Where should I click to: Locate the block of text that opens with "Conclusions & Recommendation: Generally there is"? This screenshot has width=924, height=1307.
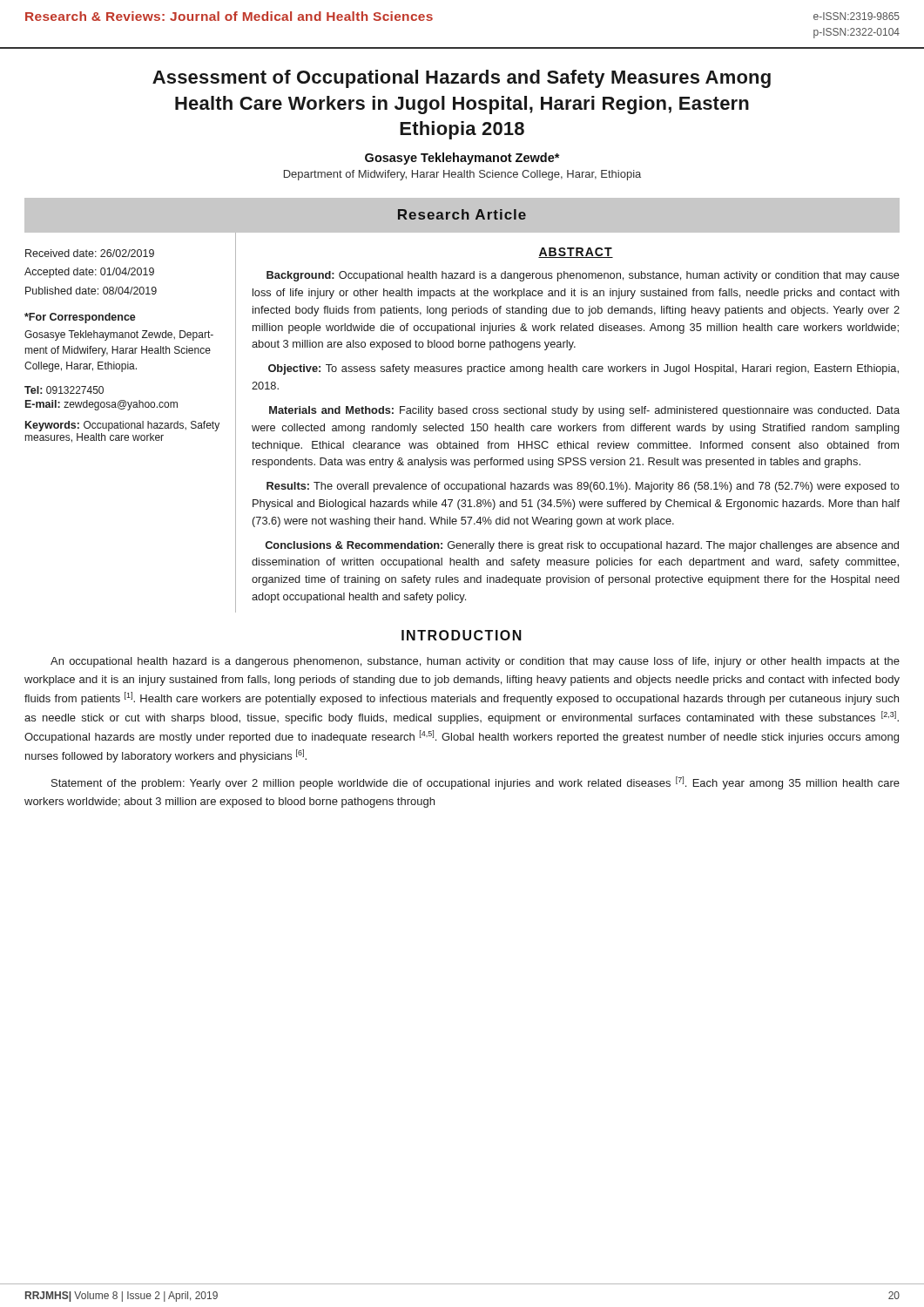coord(576,571)
